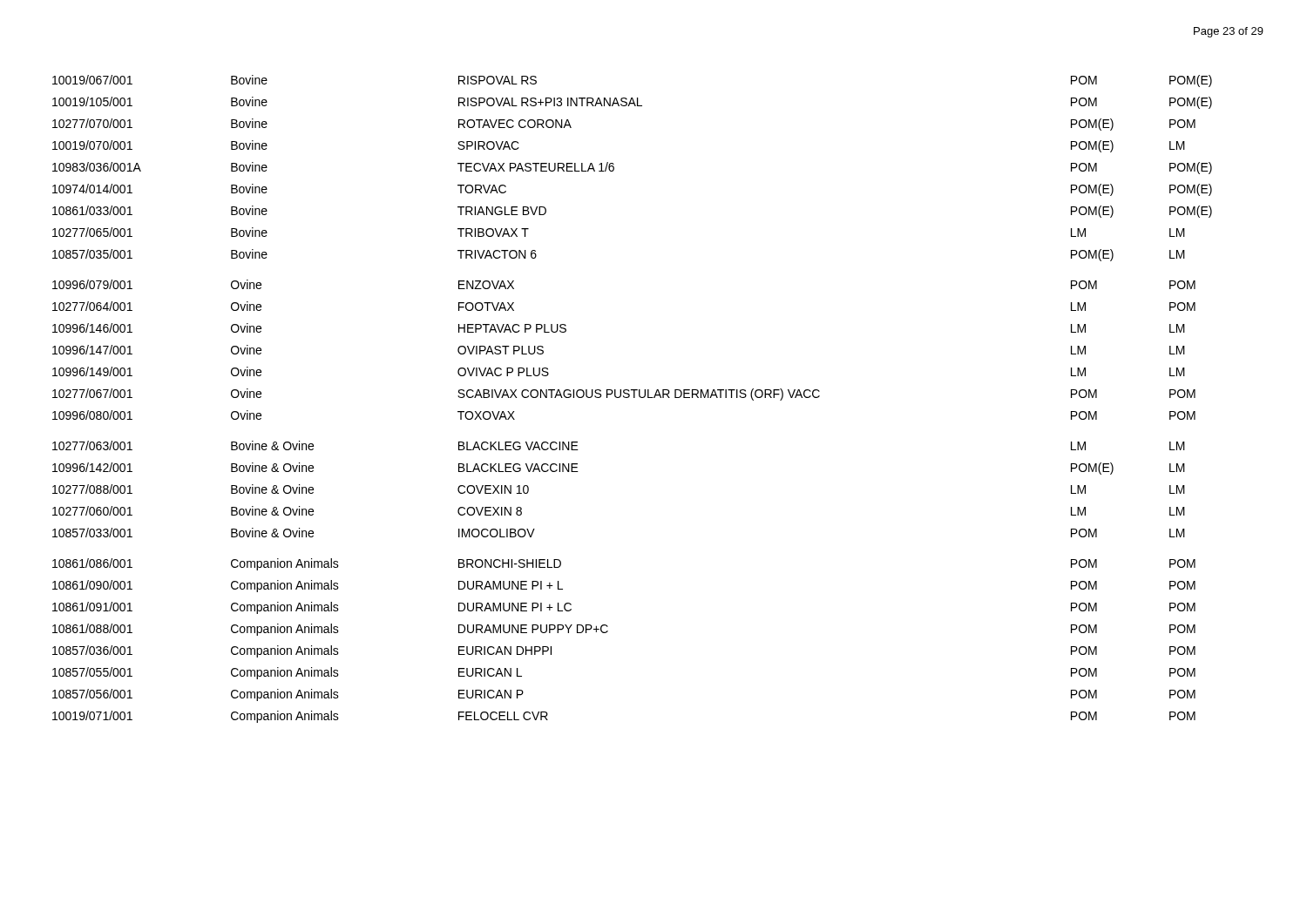Locate the table with the text "TECVAX PASTEURELLA 1/6"
Image resolution: width=1307 pixels, height=924 pixels.
coord(656,398)
